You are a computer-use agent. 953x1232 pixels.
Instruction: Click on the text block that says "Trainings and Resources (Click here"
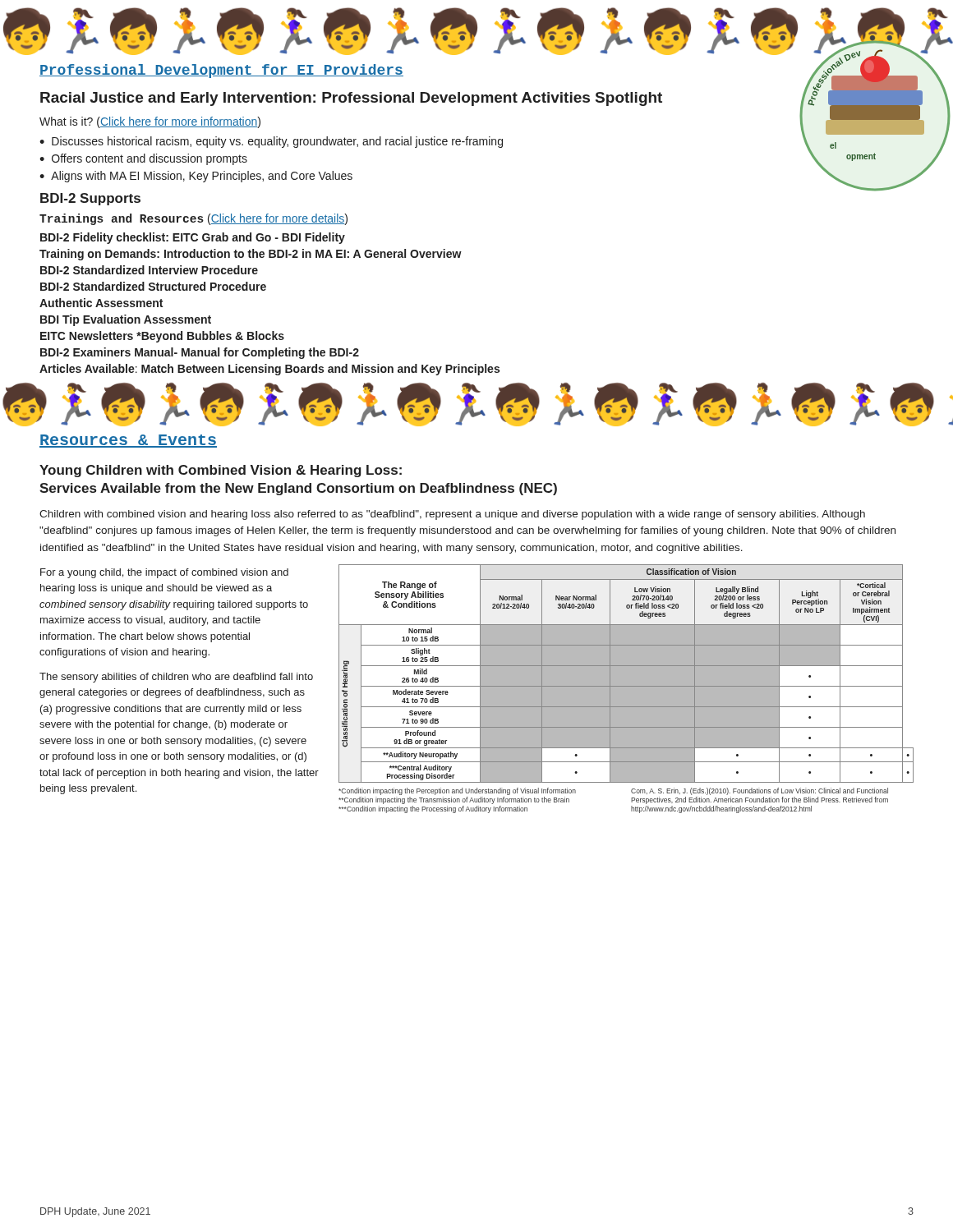click(x=194, y=219)
